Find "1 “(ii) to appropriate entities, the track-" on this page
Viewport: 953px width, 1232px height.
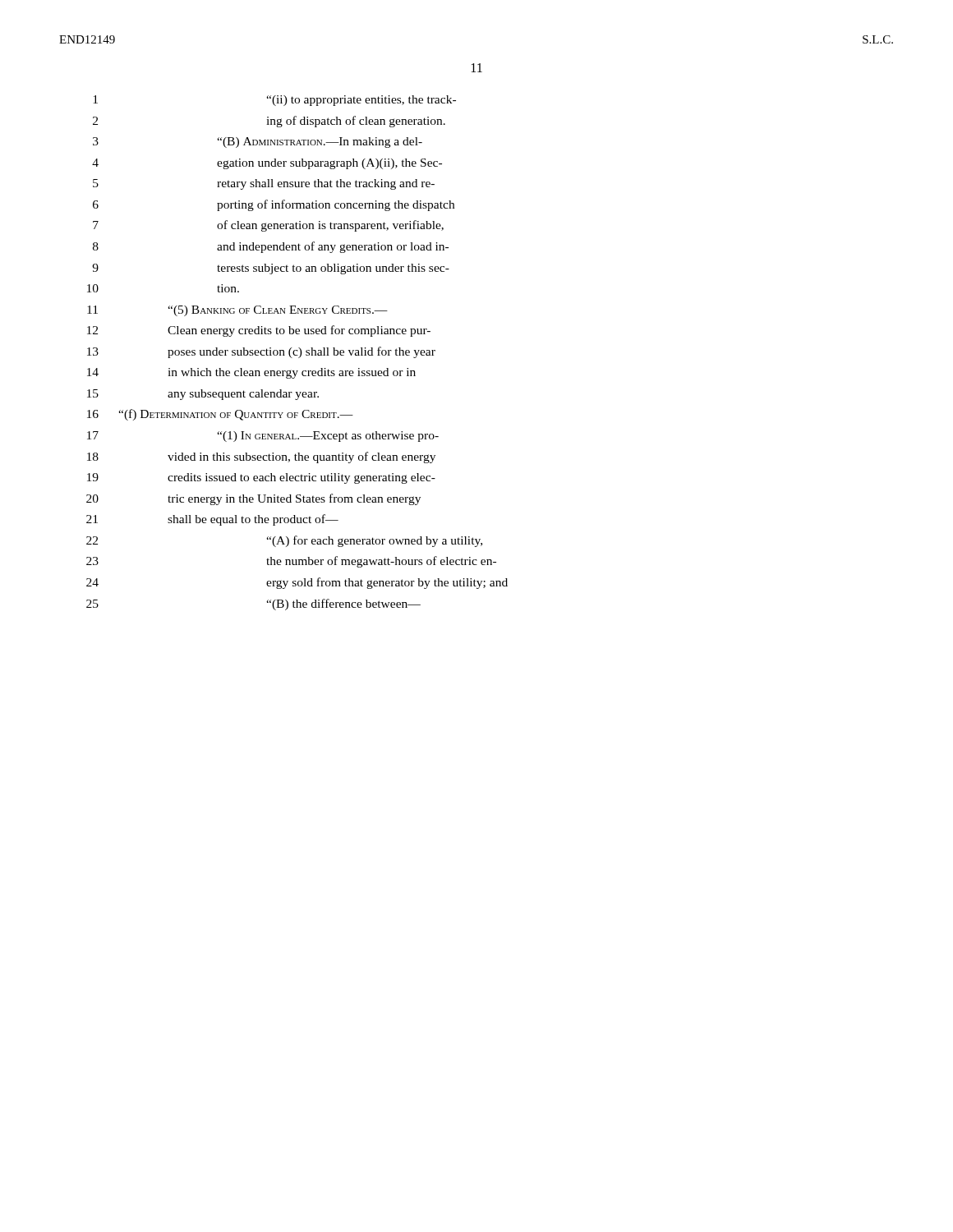pos(274,101)
